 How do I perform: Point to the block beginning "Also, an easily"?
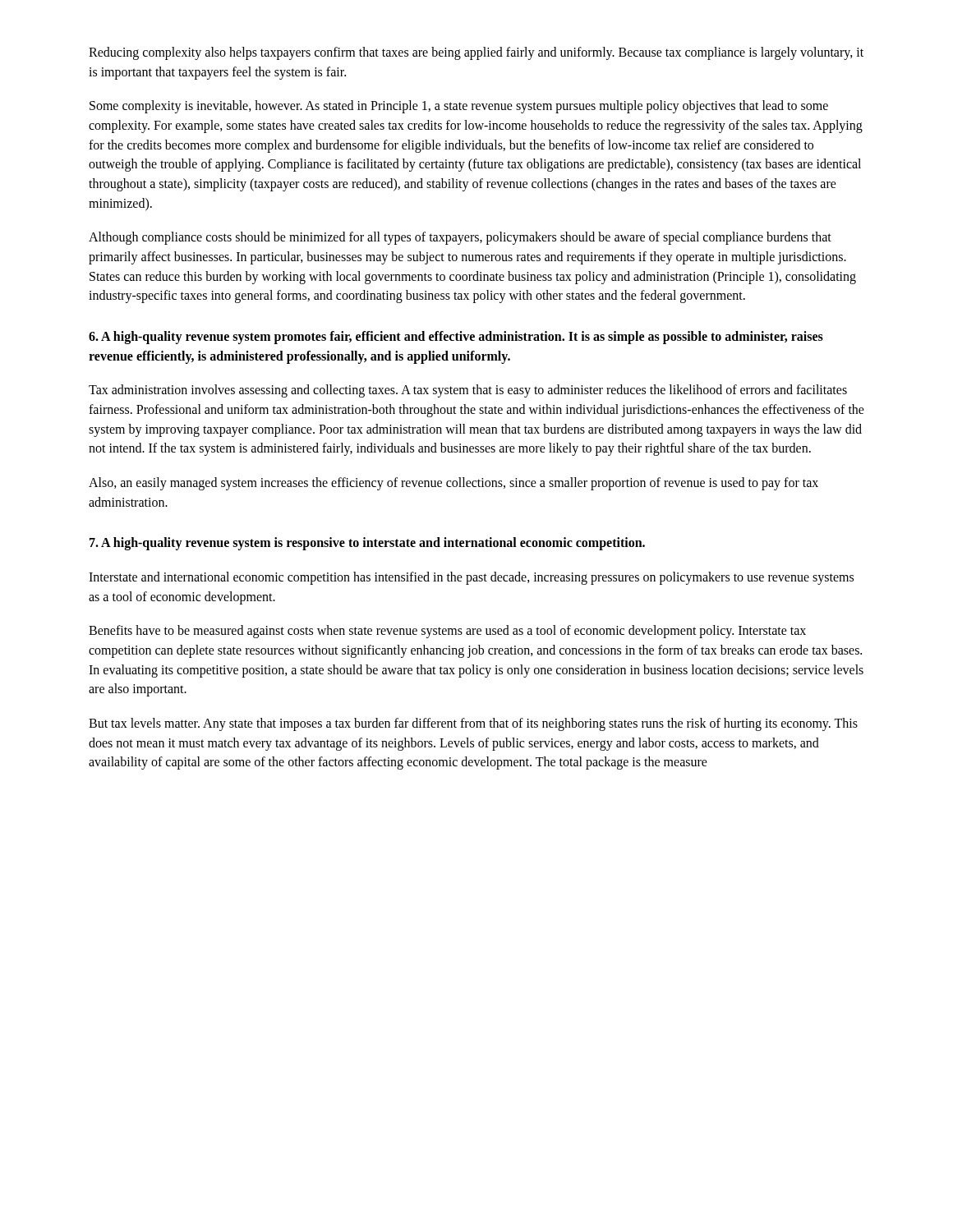click(454, 492)
